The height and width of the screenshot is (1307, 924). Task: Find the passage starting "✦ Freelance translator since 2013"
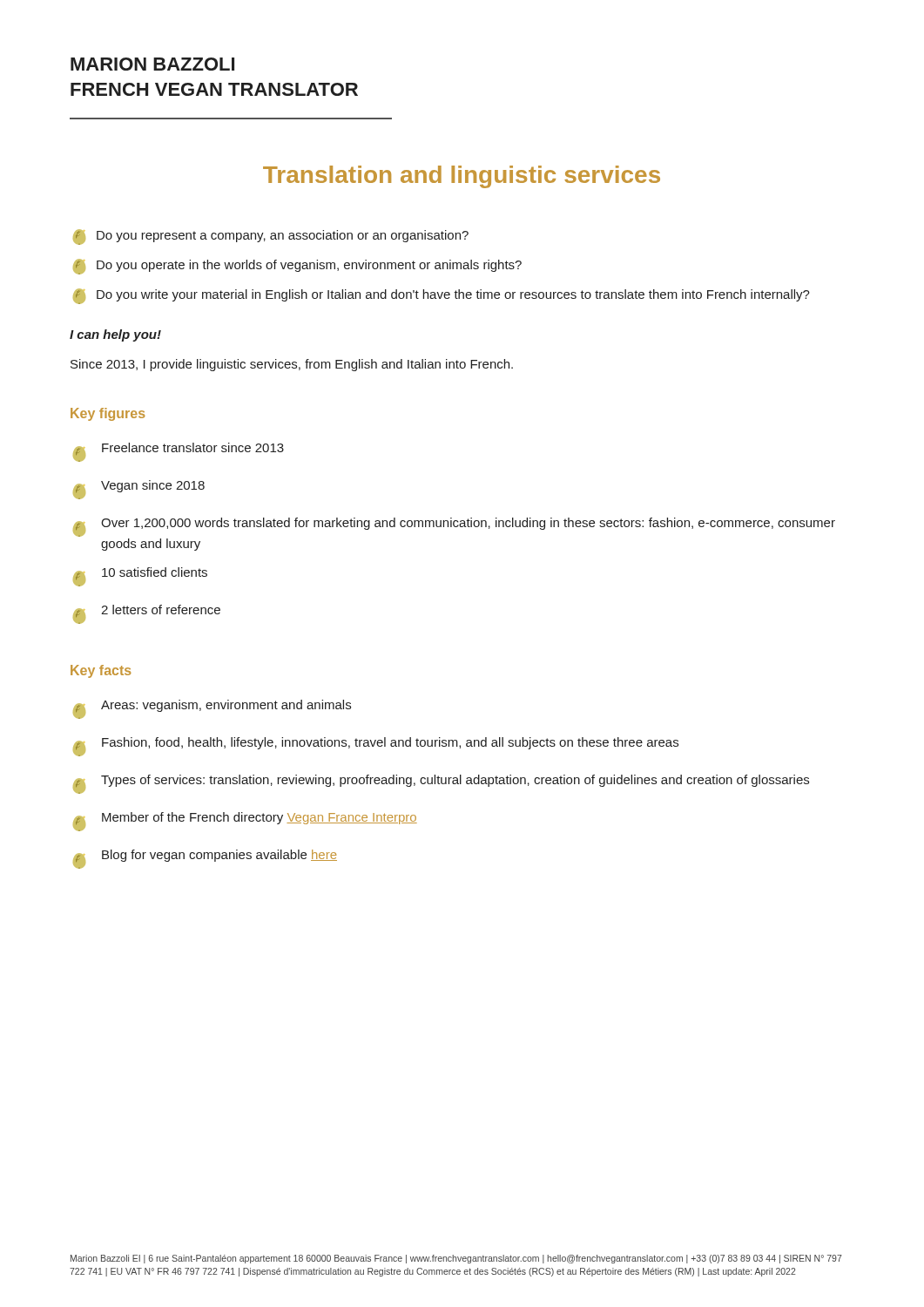[179, 452]
